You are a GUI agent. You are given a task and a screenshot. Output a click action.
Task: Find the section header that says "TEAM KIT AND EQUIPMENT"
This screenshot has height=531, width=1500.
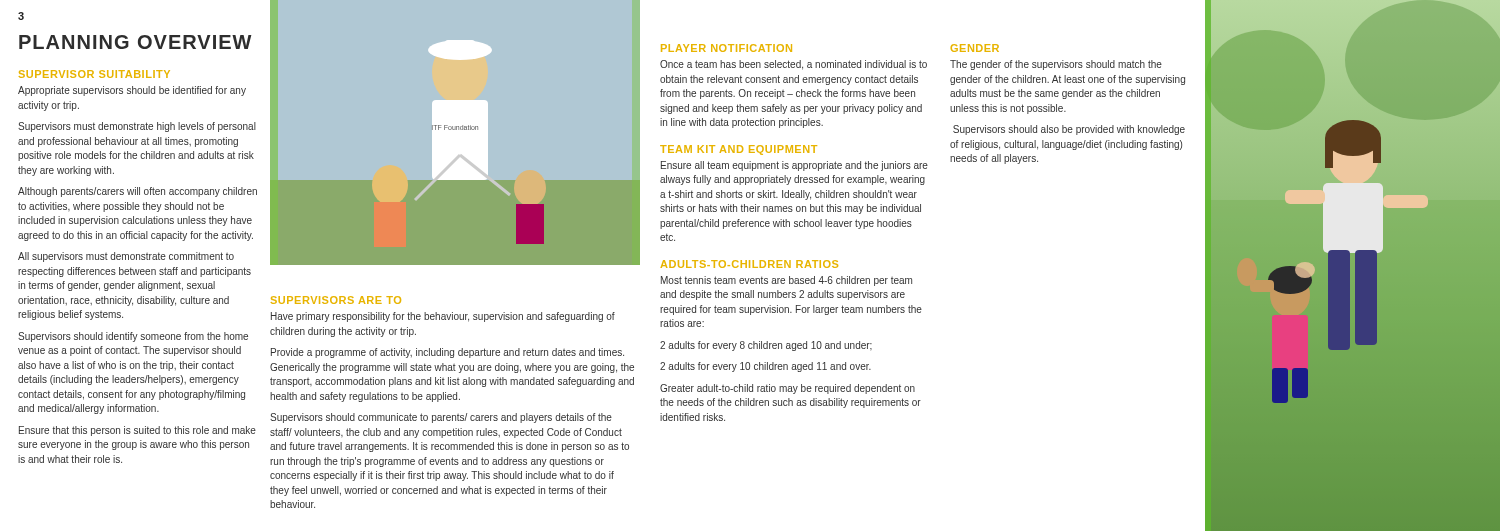[739, 149]
